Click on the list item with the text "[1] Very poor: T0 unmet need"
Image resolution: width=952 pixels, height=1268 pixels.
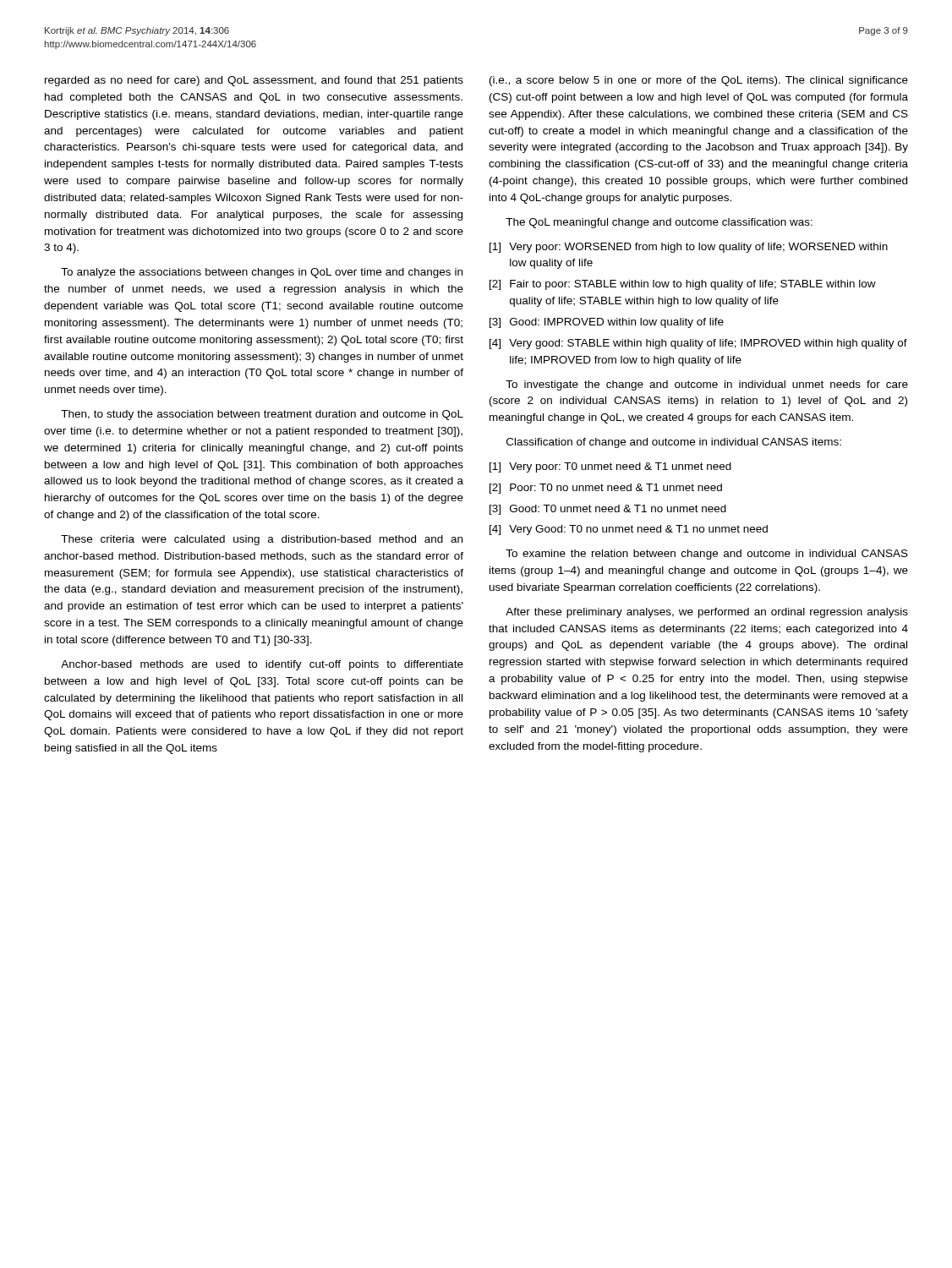tap(698, 466)
